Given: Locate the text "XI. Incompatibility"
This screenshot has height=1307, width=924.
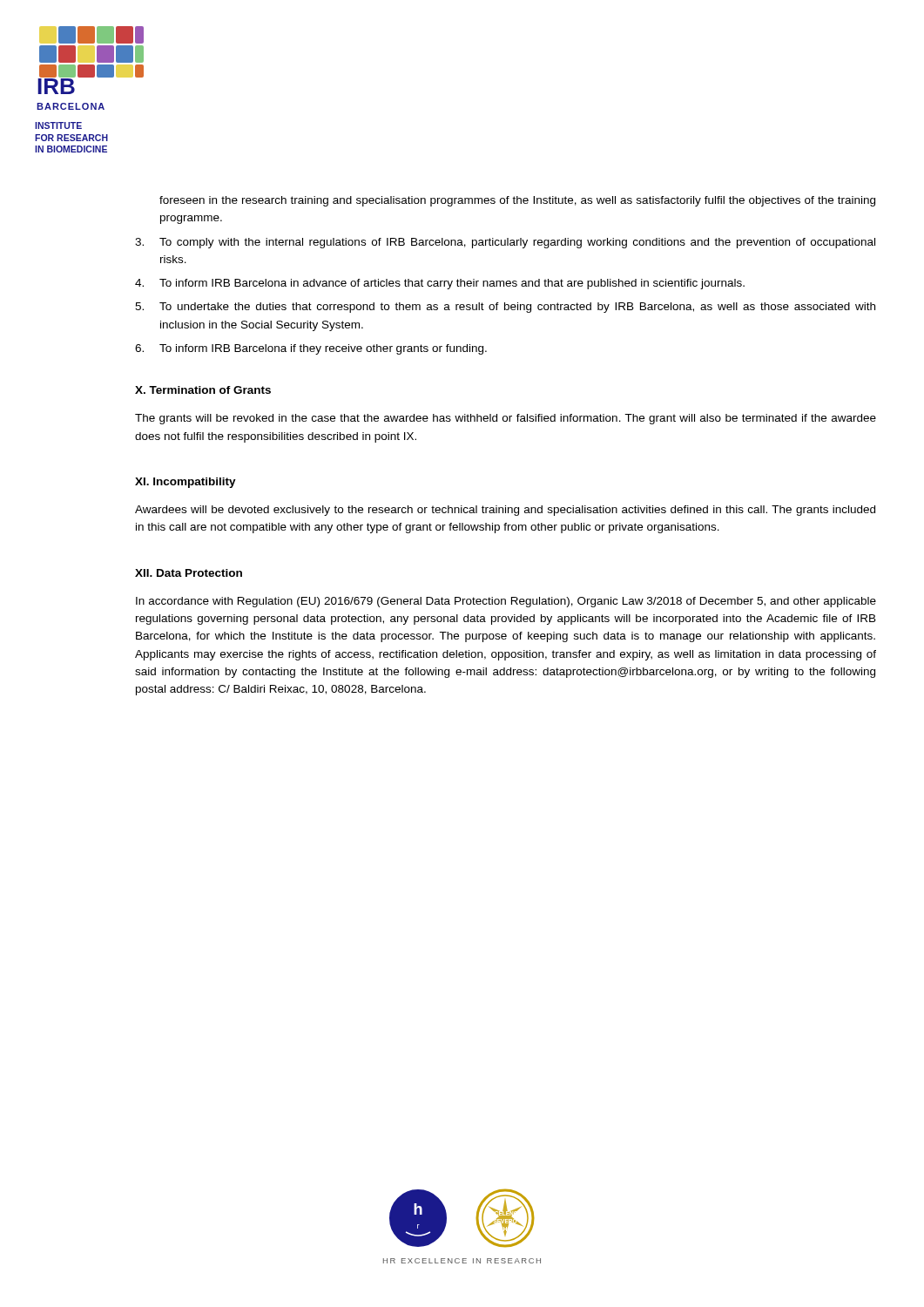Looking at the screenshot, I should (x=185, y=481).
